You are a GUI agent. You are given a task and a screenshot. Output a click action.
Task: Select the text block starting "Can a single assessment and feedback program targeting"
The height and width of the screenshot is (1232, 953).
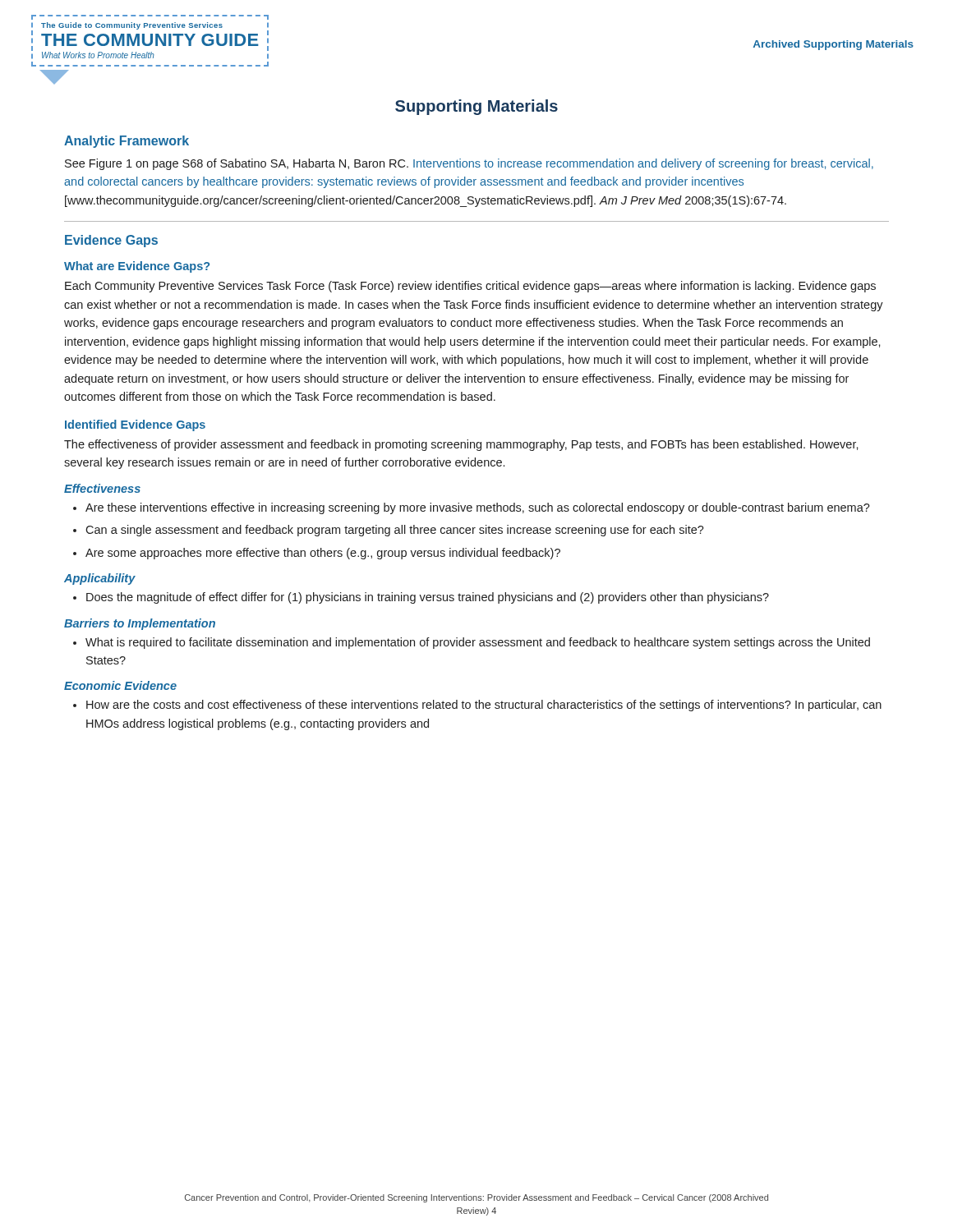pos(395,530)
